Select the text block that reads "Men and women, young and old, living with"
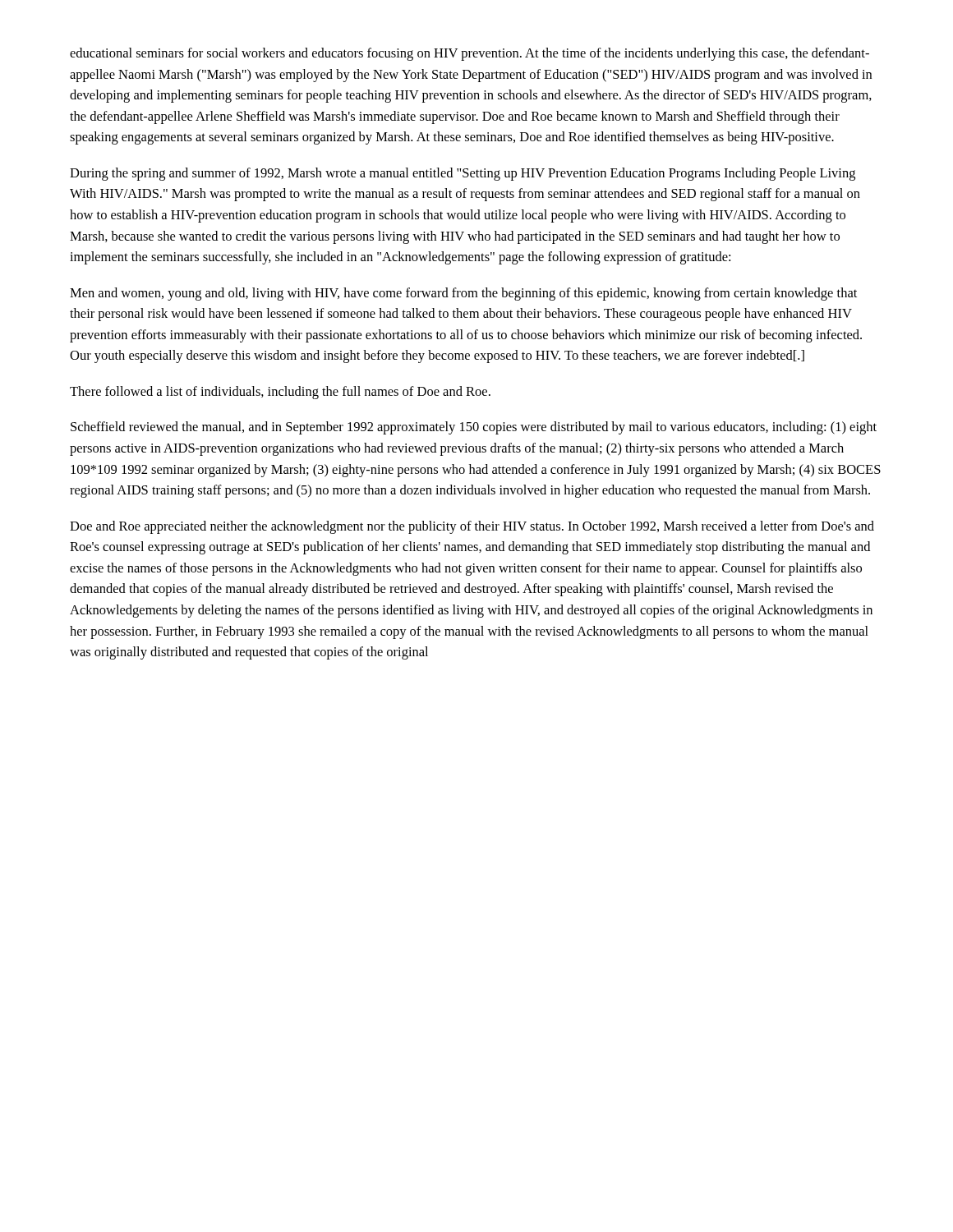The image size is (953, 1232). 466,324
